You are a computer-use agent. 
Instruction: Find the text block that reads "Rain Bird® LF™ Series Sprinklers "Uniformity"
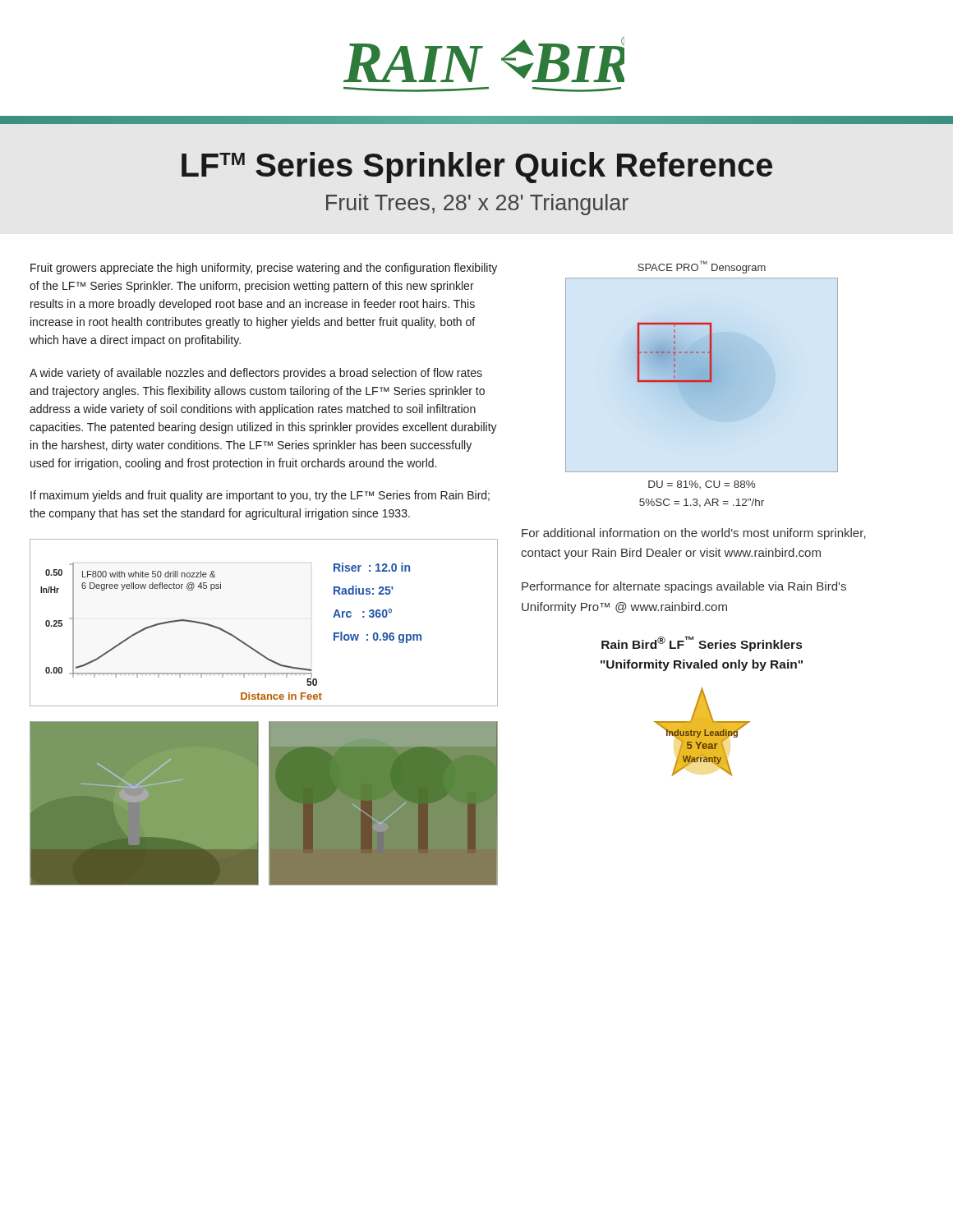click(x=702, y=652)
